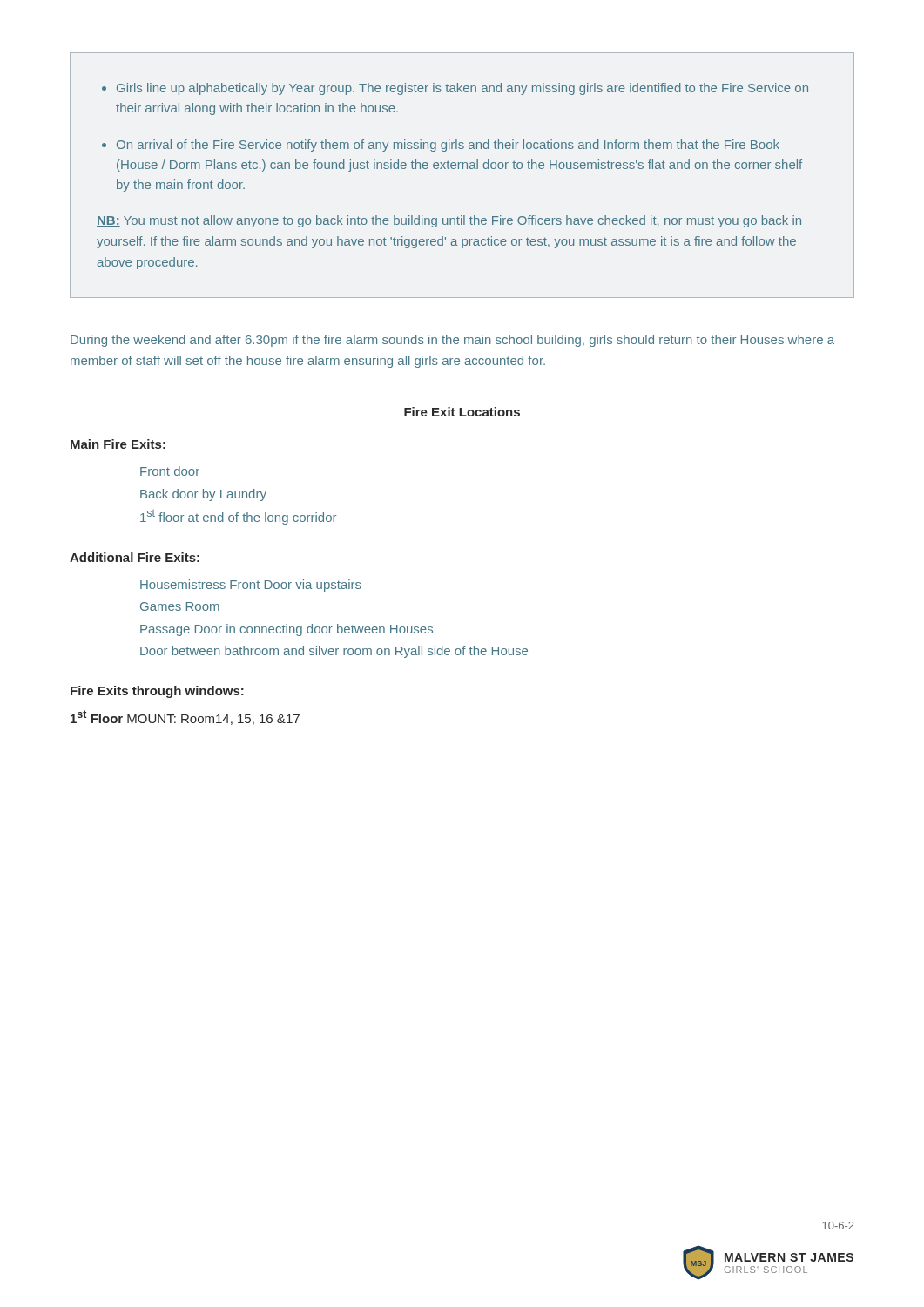
Task: Find the region starting "Fire Exit Locations"
Action: coord(462,412)
